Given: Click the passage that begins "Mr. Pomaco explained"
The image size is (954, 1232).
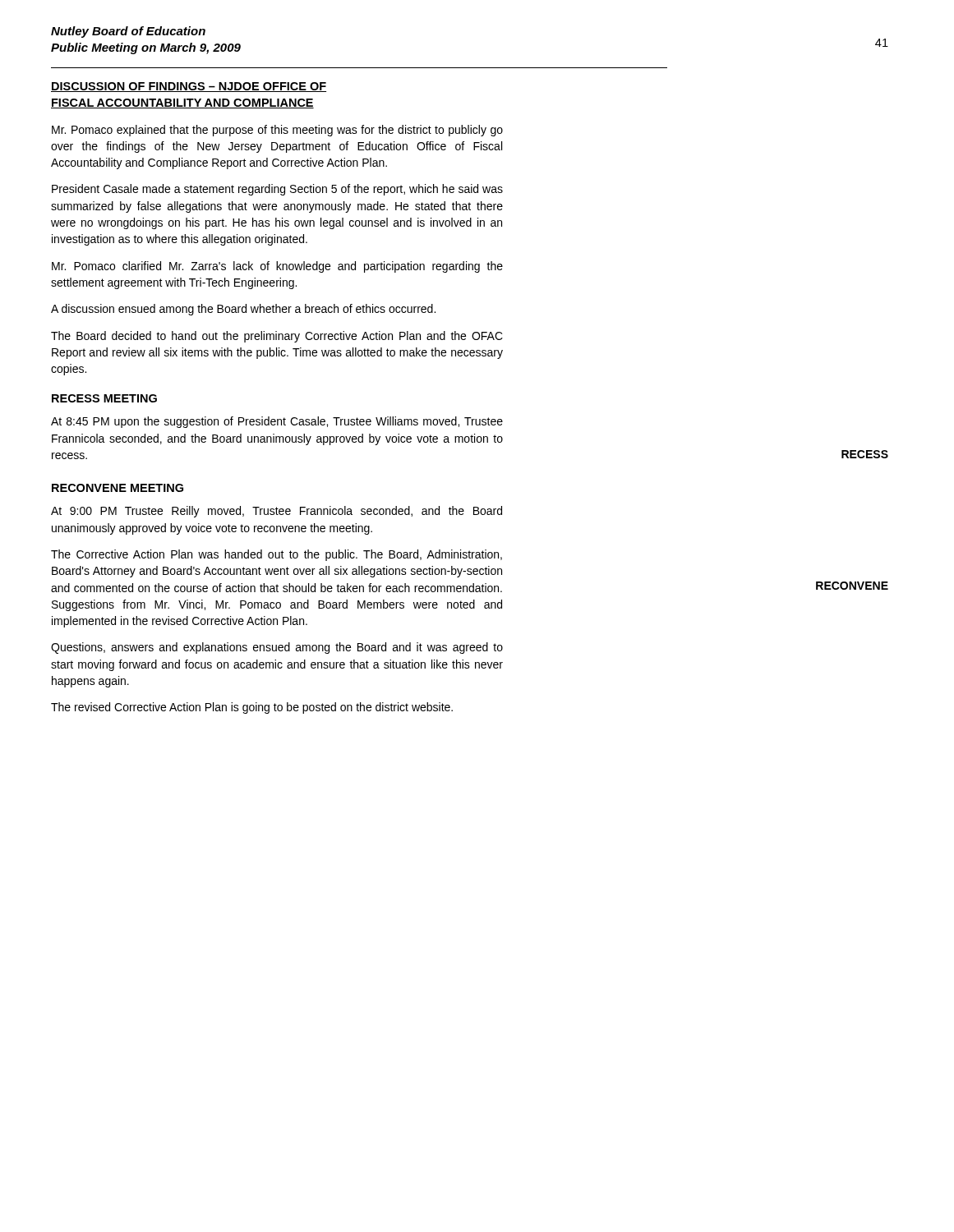Looking at the screenshot, I should pos(277,146).
